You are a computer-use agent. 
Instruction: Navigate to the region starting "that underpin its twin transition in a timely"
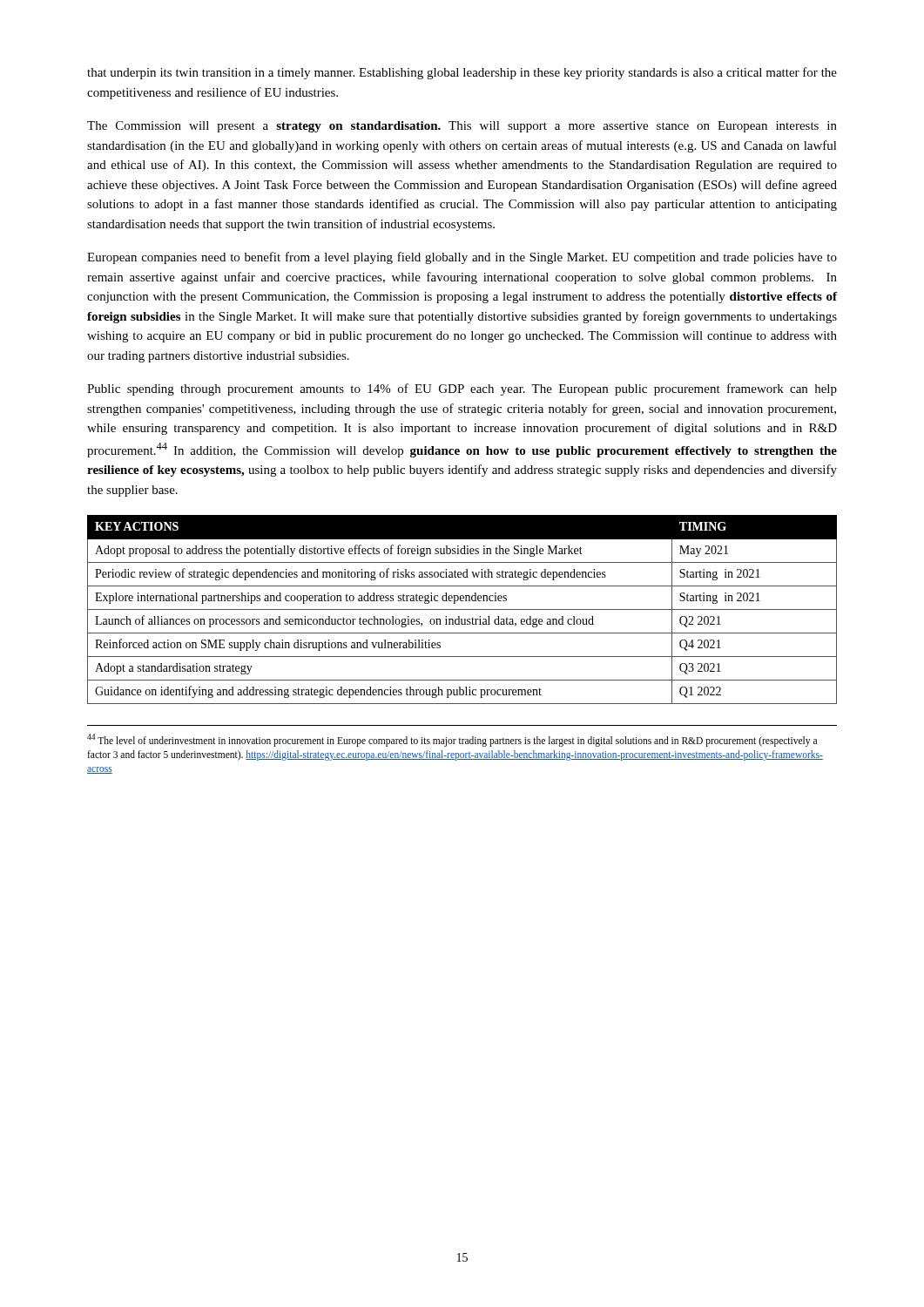tap(462, 82)
